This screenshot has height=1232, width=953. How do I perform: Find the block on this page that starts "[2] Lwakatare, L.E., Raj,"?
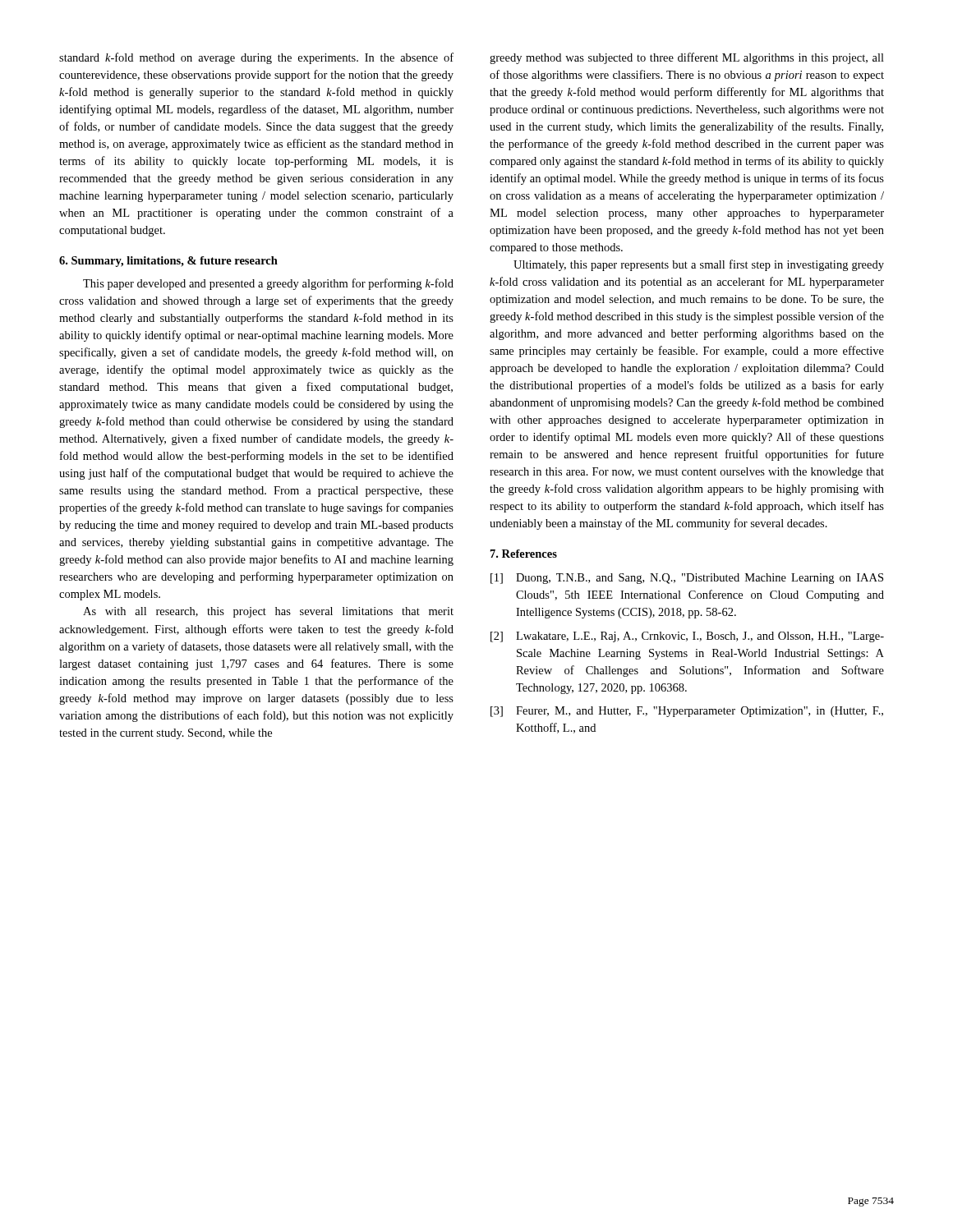click(687, 662)
